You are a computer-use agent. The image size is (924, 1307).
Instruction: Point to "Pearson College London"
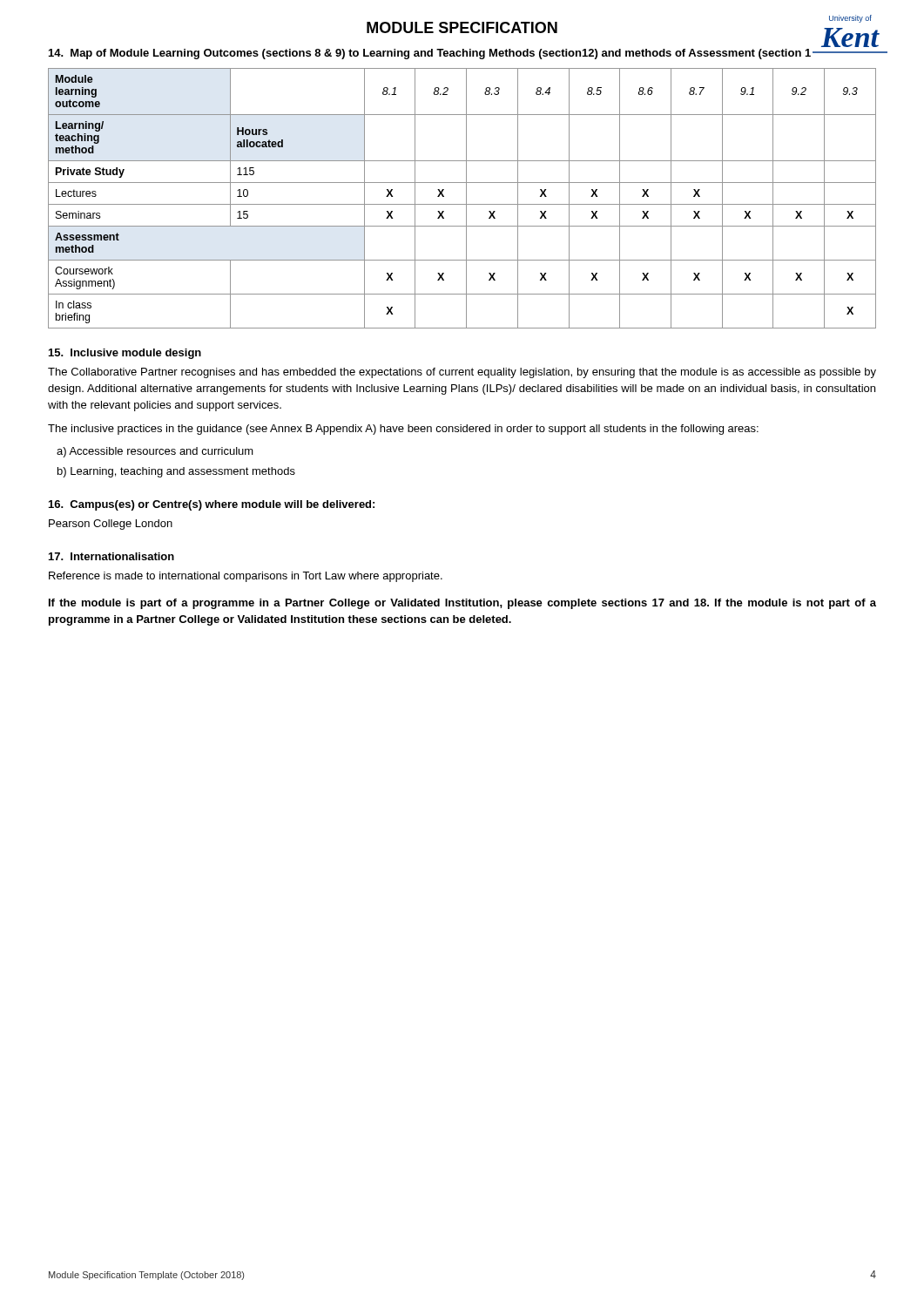(x=110, y=523)
